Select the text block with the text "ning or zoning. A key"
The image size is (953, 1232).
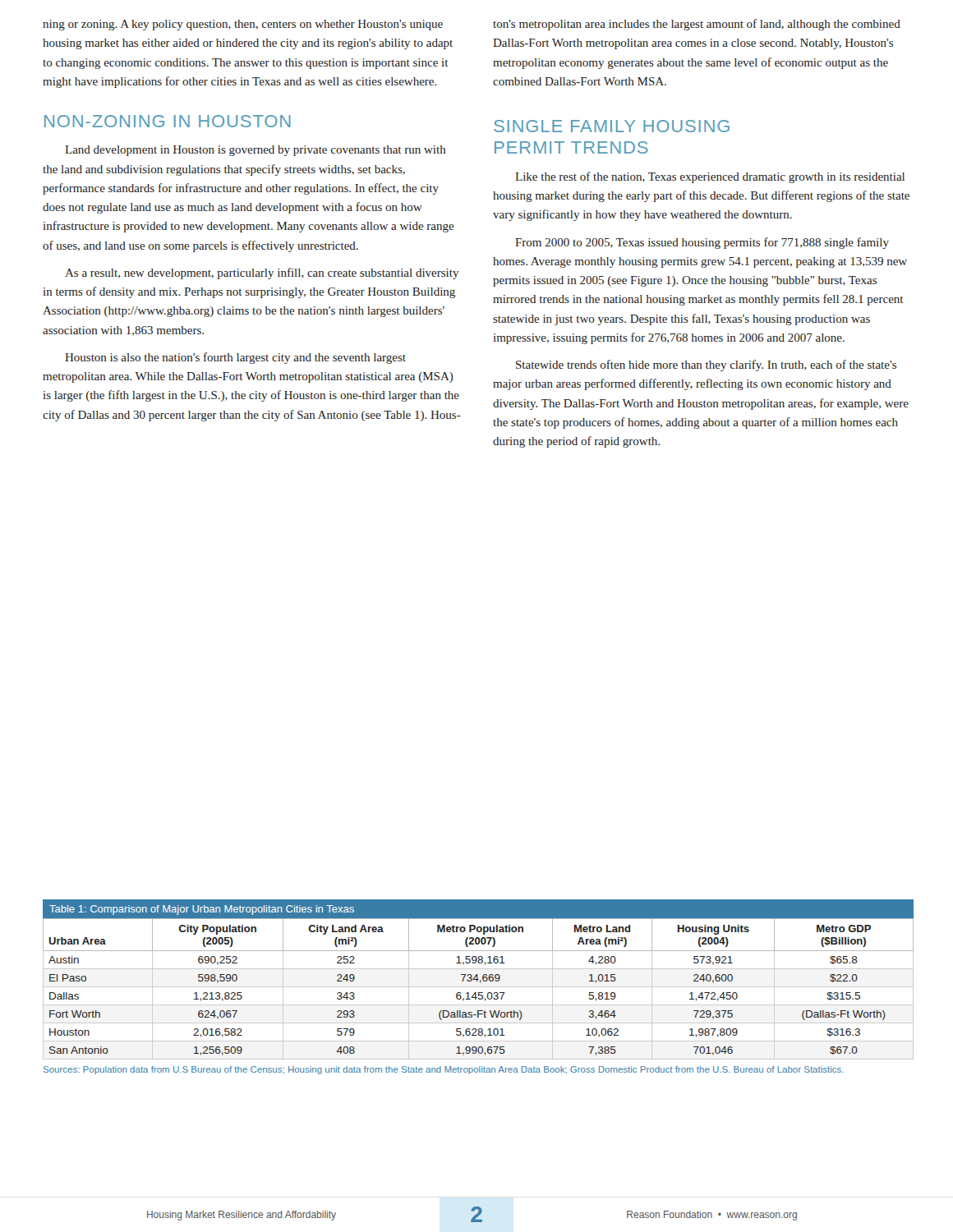(253, 53)
